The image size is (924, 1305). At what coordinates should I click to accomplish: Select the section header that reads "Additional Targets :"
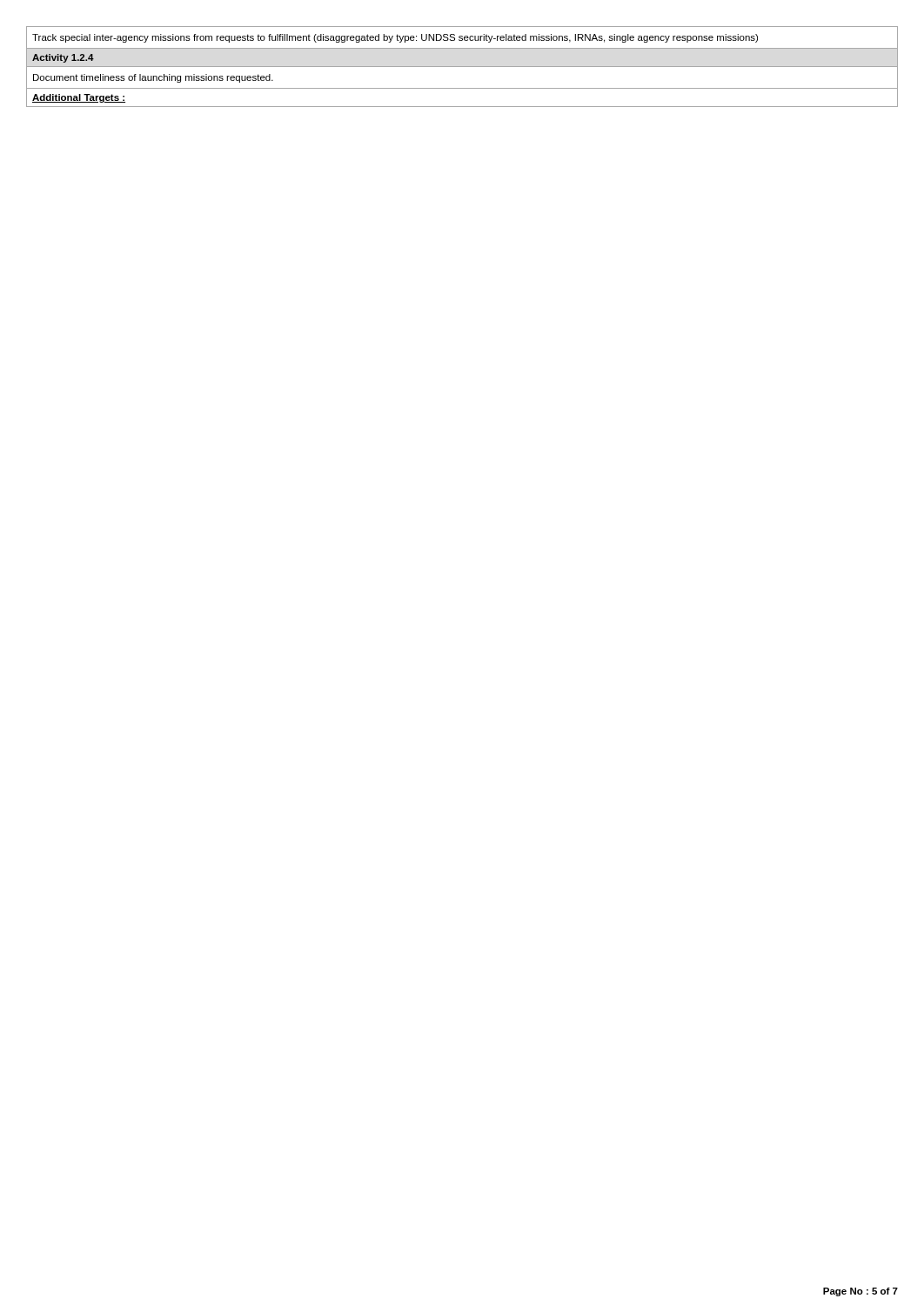(x=79, y=98)
